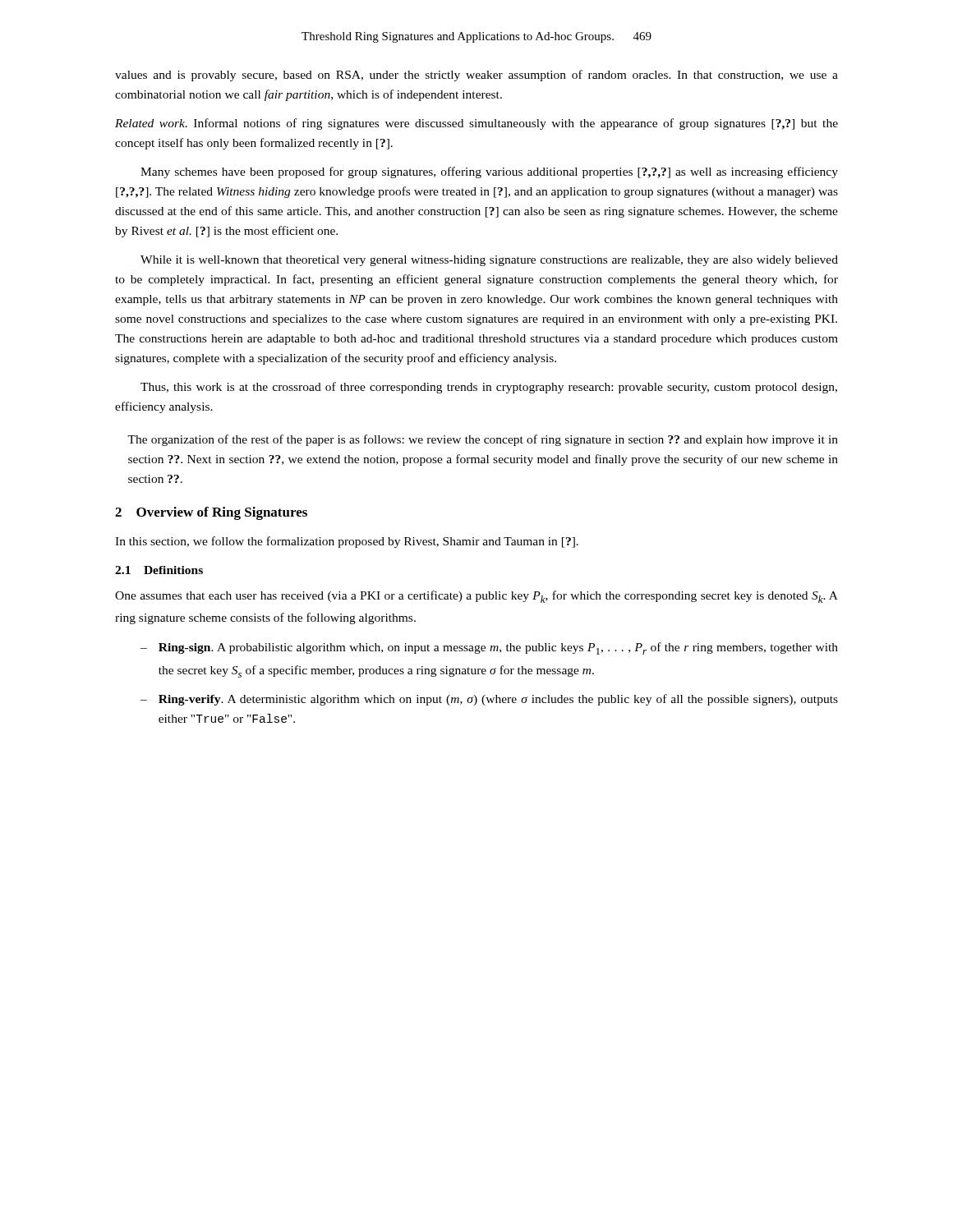The width and height of the screenshot is (953, 1232).
Task: Point to the block beginning "– Ring-verify. A deterministic"
Action: (489, 709)
